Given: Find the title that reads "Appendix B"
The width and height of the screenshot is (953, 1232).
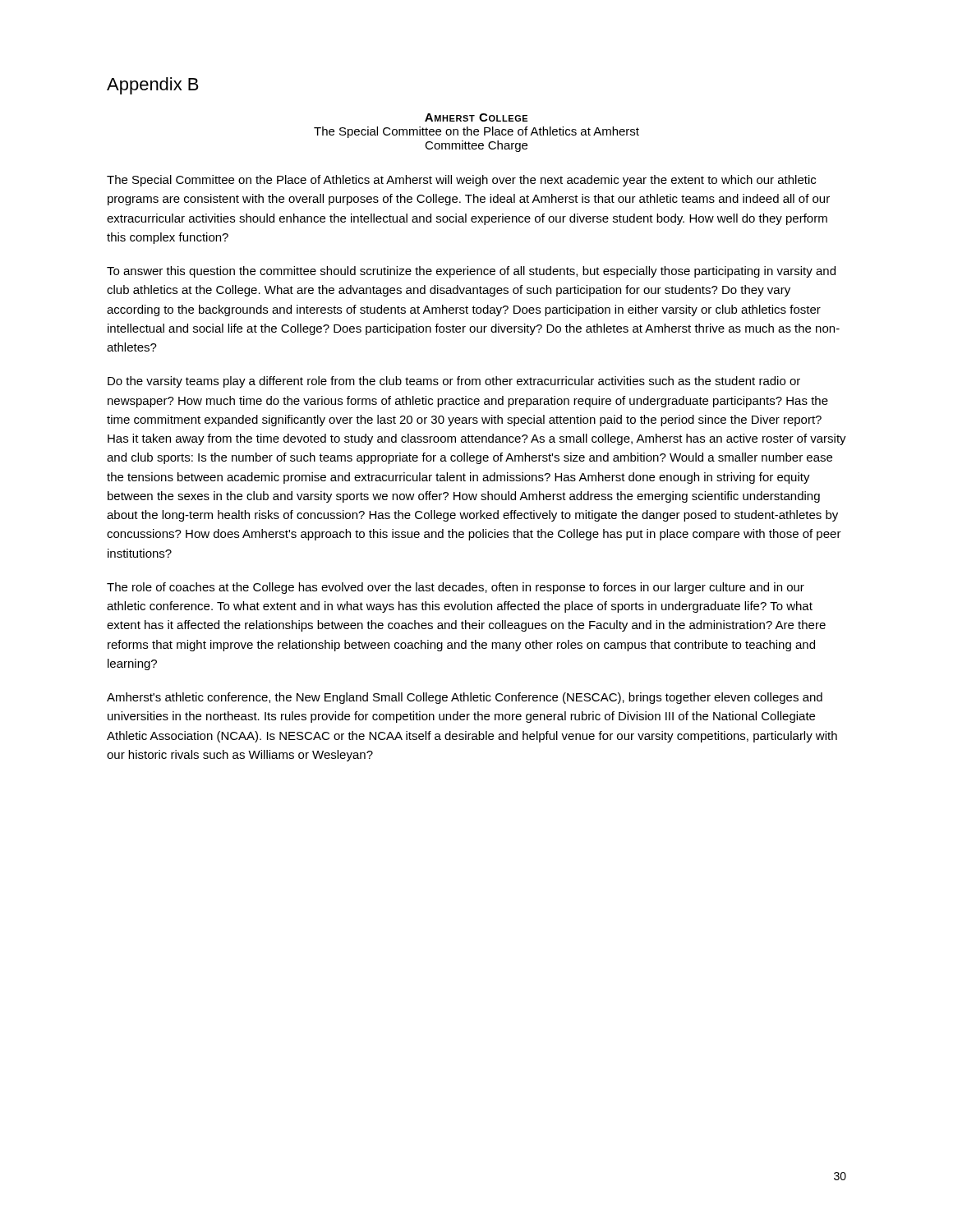Looking at the screenshot, I should [153, 86].
